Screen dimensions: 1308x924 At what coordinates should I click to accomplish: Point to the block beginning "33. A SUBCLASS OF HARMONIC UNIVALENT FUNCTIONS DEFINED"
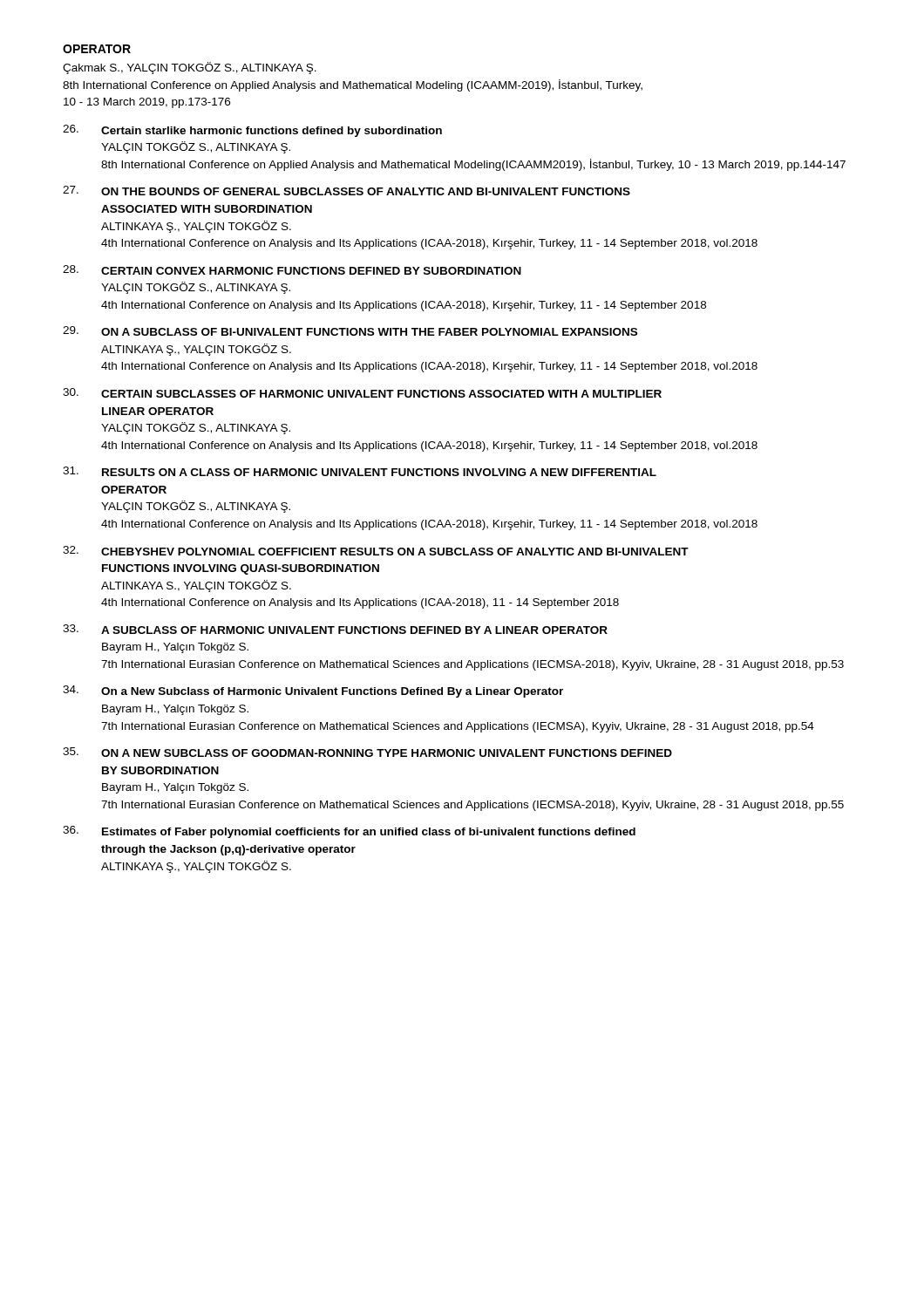click(x=335, y=629)
